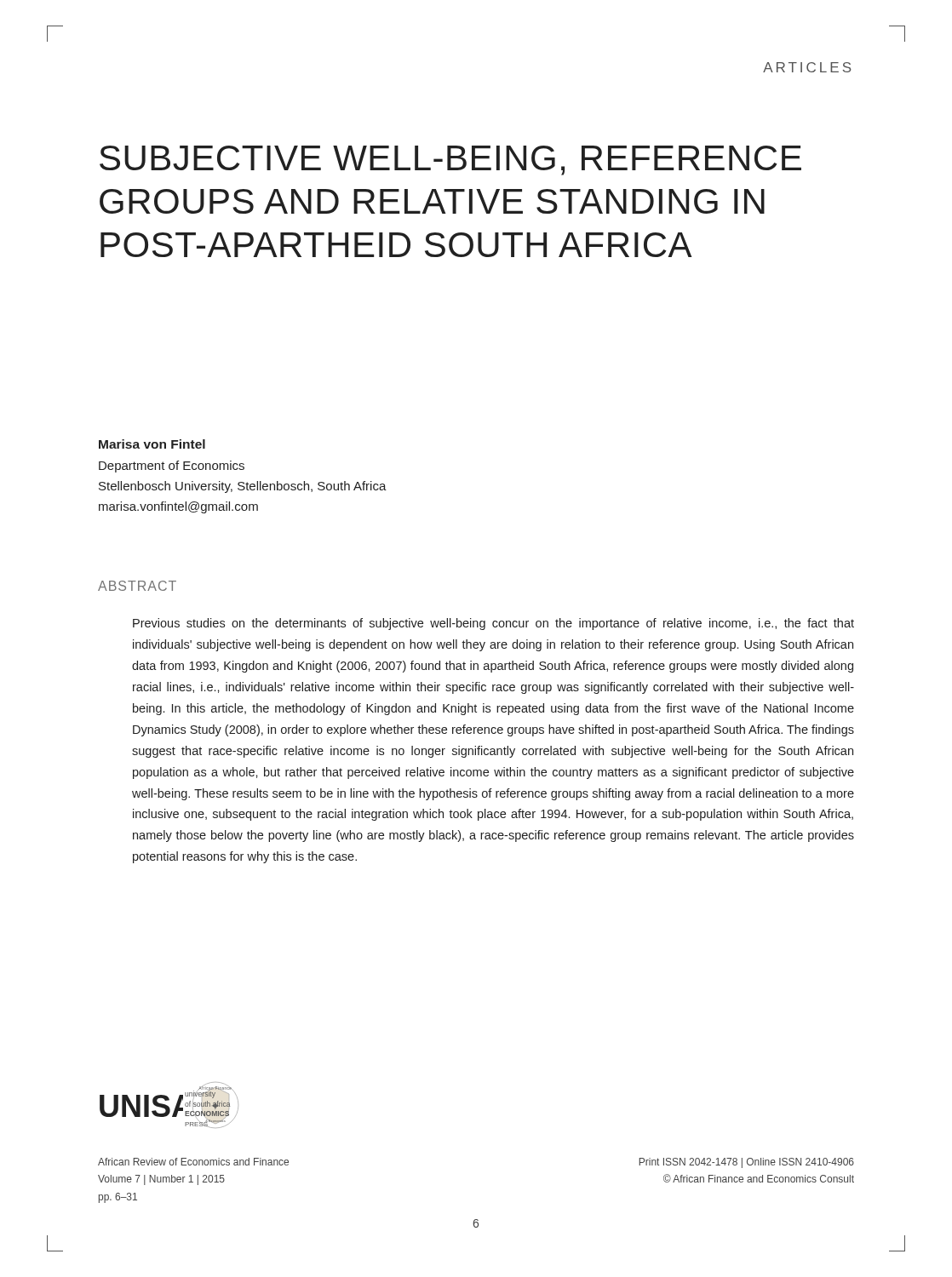The height and width of the screenshot is (1277, 952).
Task: Find the title on this page that starts "SUBJECTIVE WELL-BEING, REFERENCE GROUPS"
Action: pyautogui.click(x=451, y=202)
